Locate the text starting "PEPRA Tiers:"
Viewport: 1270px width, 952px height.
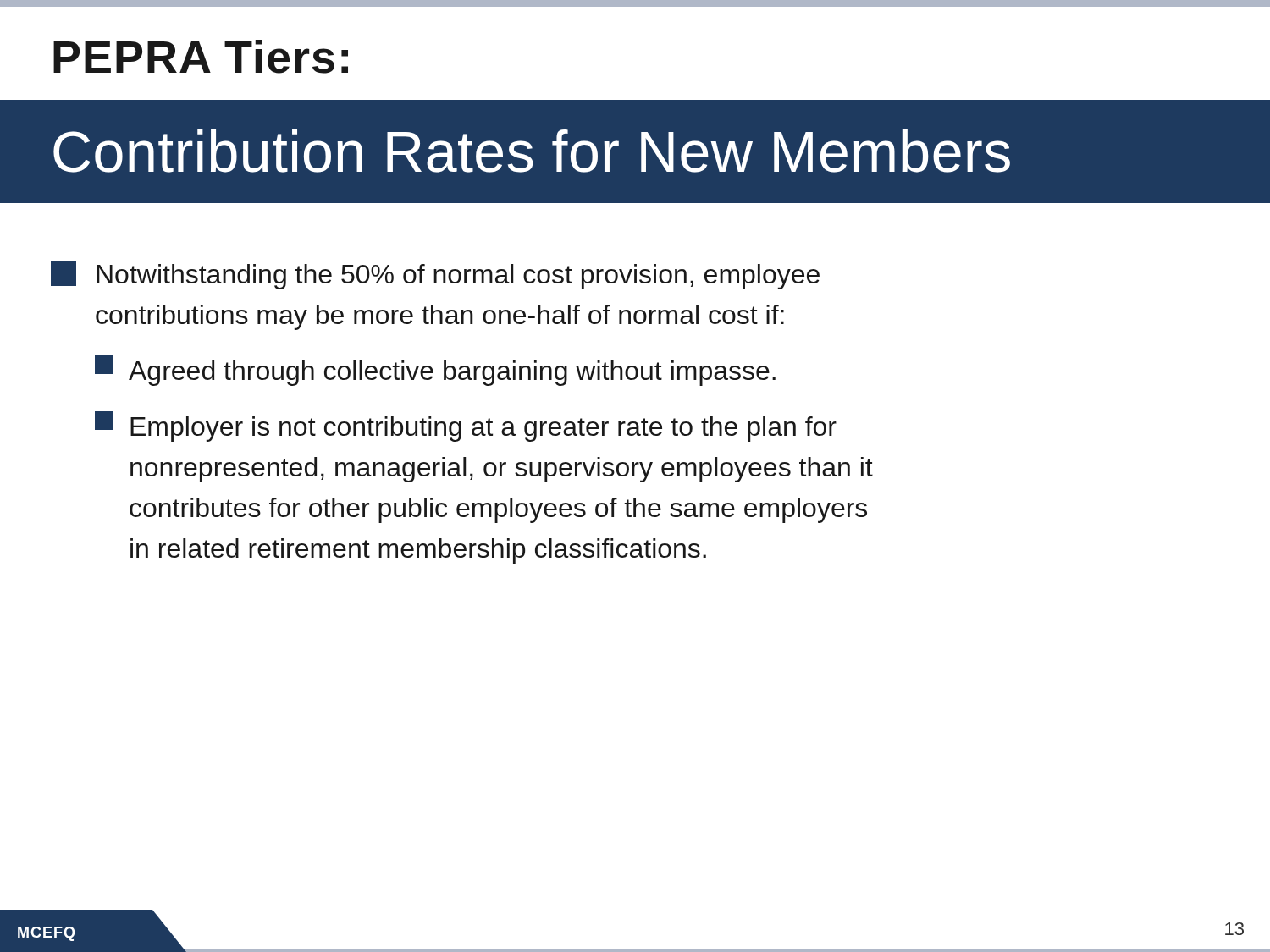pyautogui.click(x=202, y=57)
